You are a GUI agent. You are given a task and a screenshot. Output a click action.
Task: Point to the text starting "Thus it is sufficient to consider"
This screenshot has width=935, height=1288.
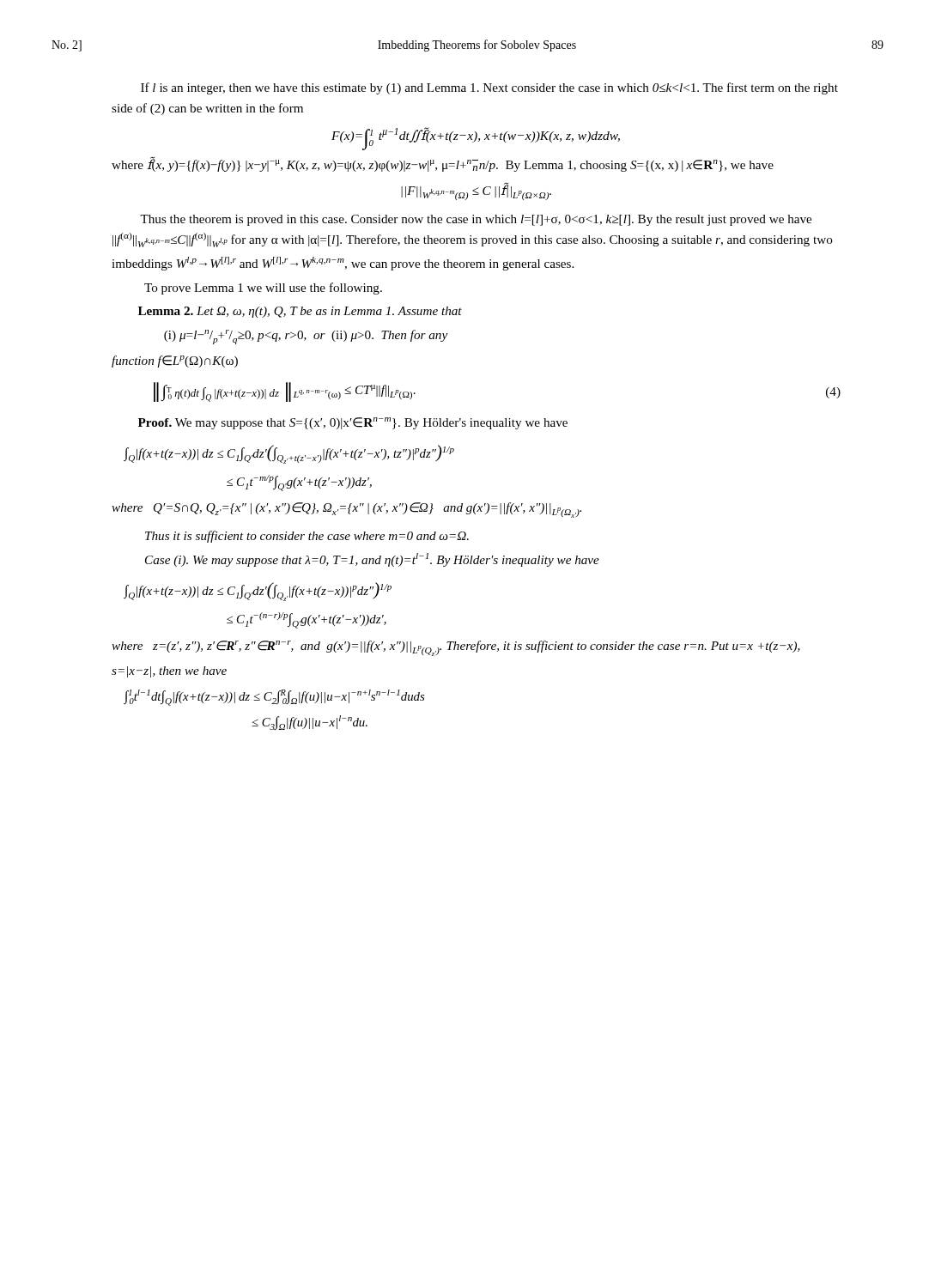tap(307, 535)
